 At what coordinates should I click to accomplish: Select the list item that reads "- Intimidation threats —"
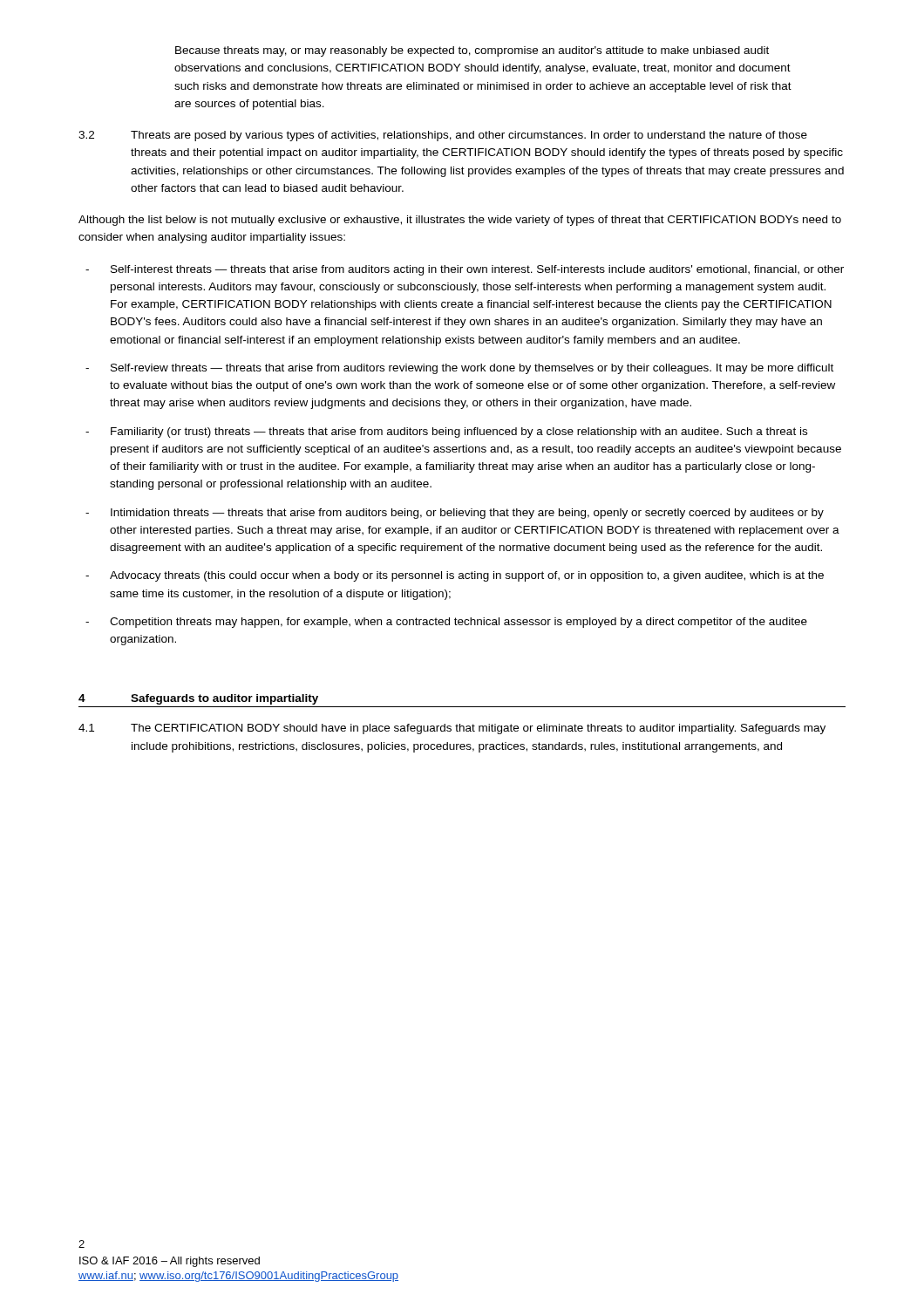click(462, 530)
